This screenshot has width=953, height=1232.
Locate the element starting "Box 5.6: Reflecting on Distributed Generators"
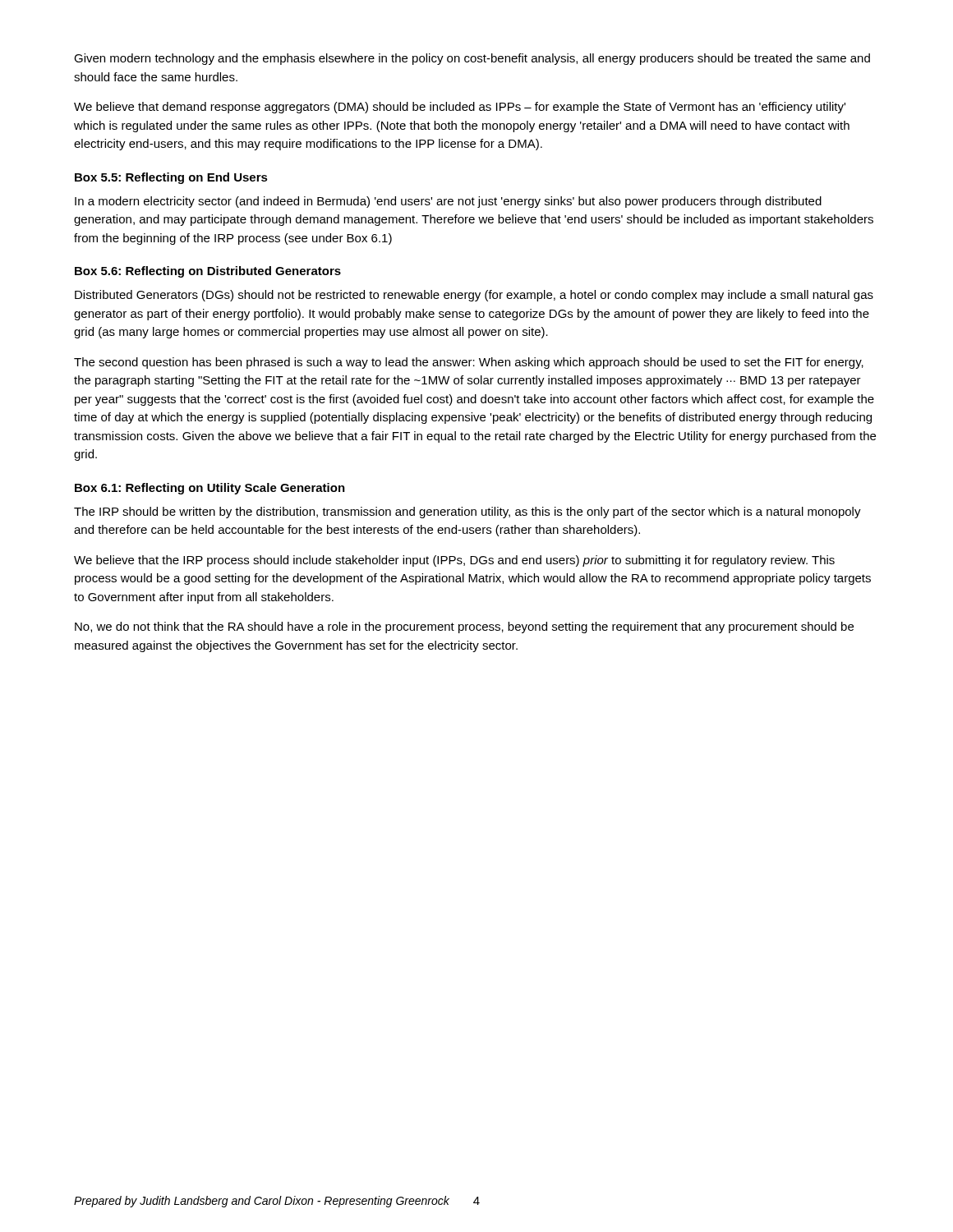207,271
